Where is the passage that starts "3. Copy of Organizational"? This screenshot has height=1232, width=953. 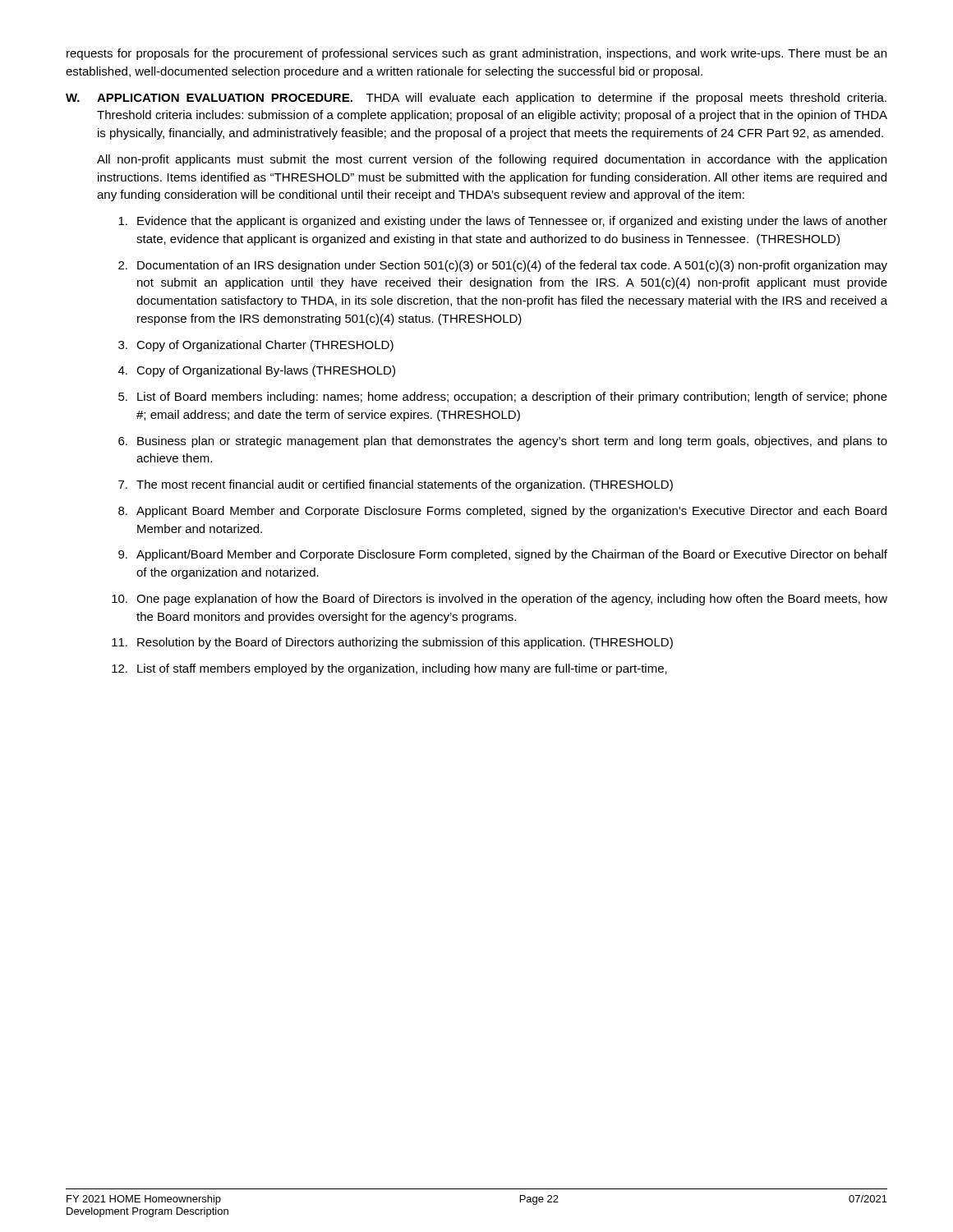pyautogui.click(x=256, y=346)
